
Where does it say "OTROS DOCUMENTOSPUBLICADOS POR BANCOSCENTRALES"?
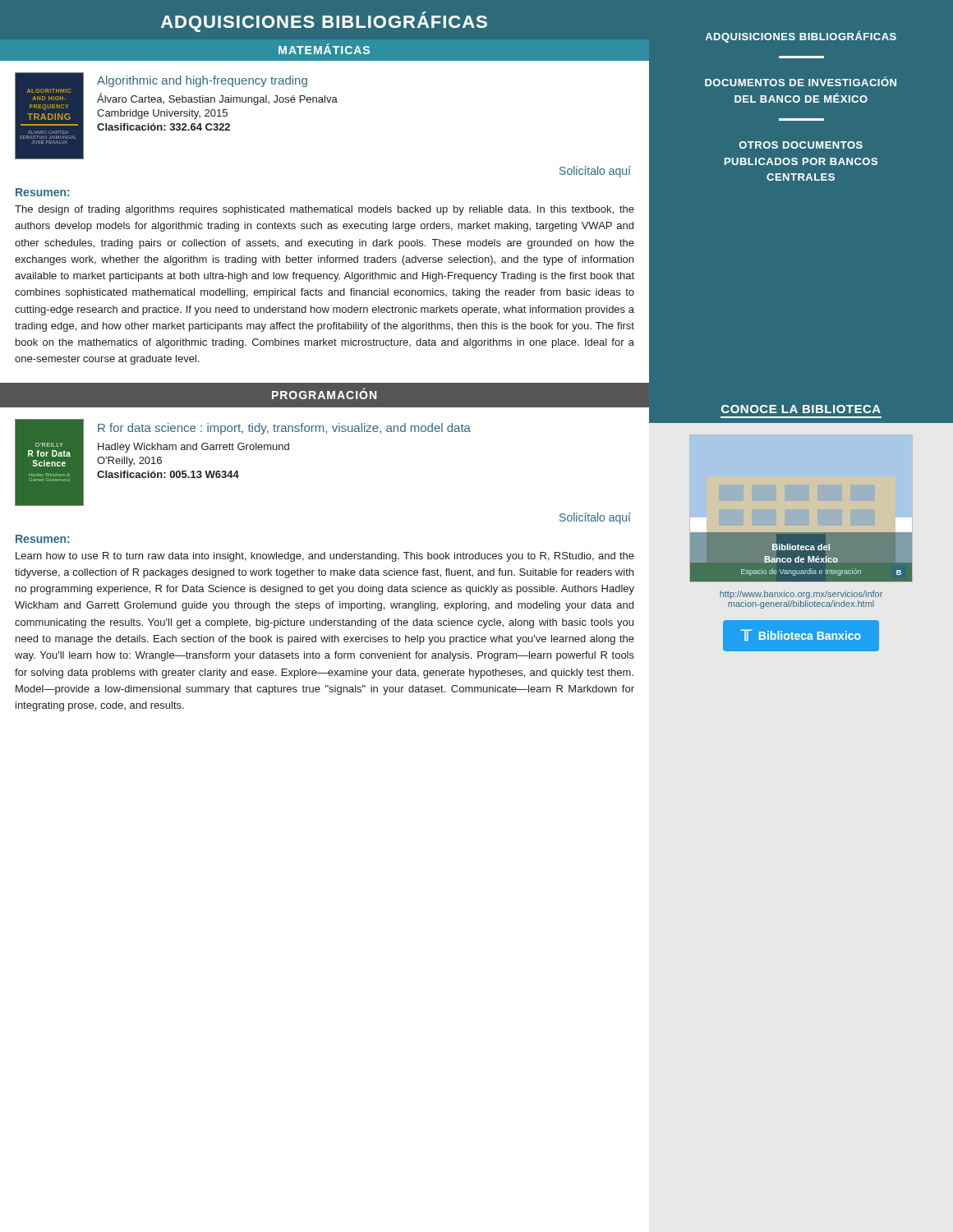pos(801,161)
